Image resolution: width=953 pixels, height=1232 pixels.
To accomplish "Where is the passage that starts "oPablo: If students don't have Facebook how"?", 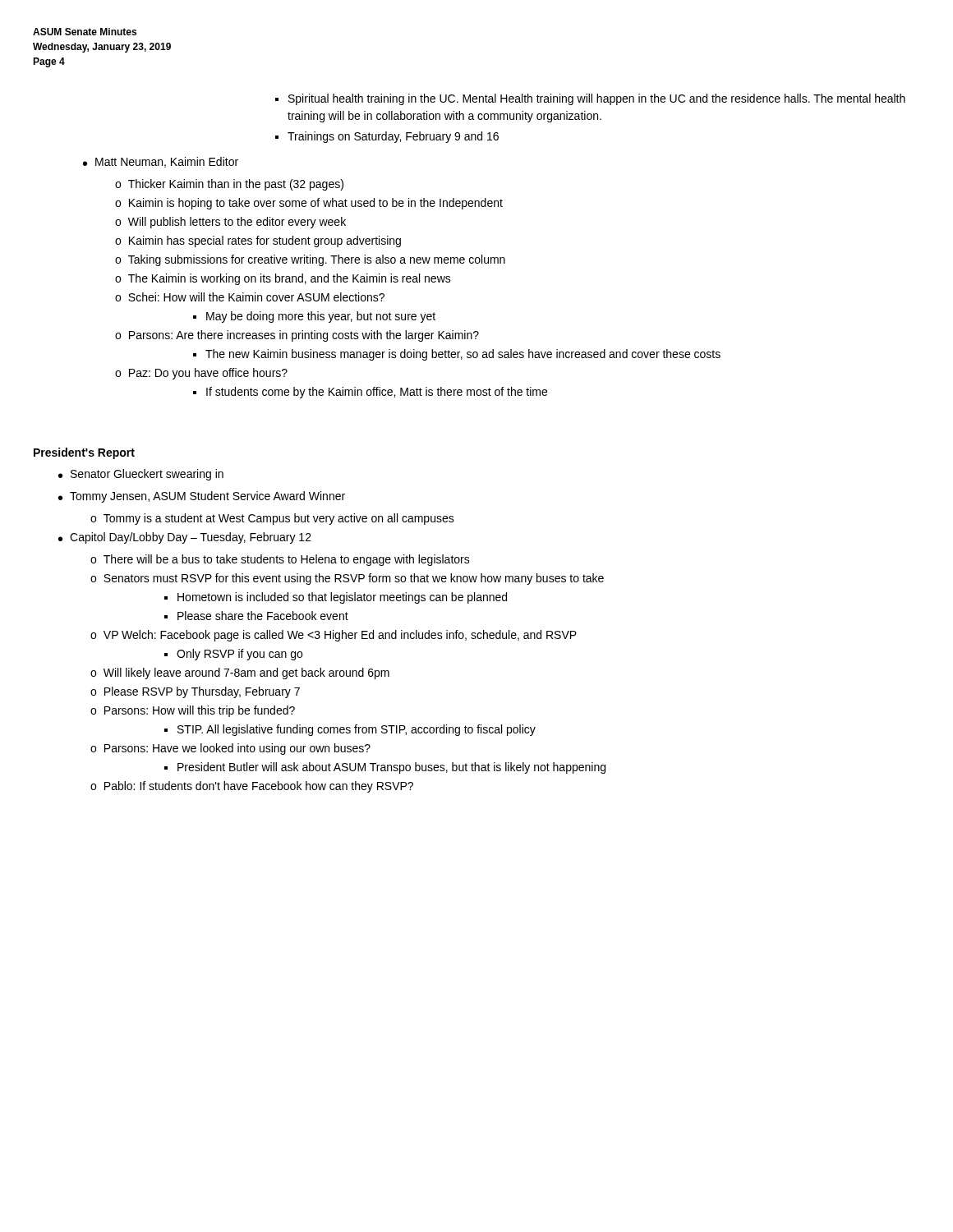I will 252,787.
